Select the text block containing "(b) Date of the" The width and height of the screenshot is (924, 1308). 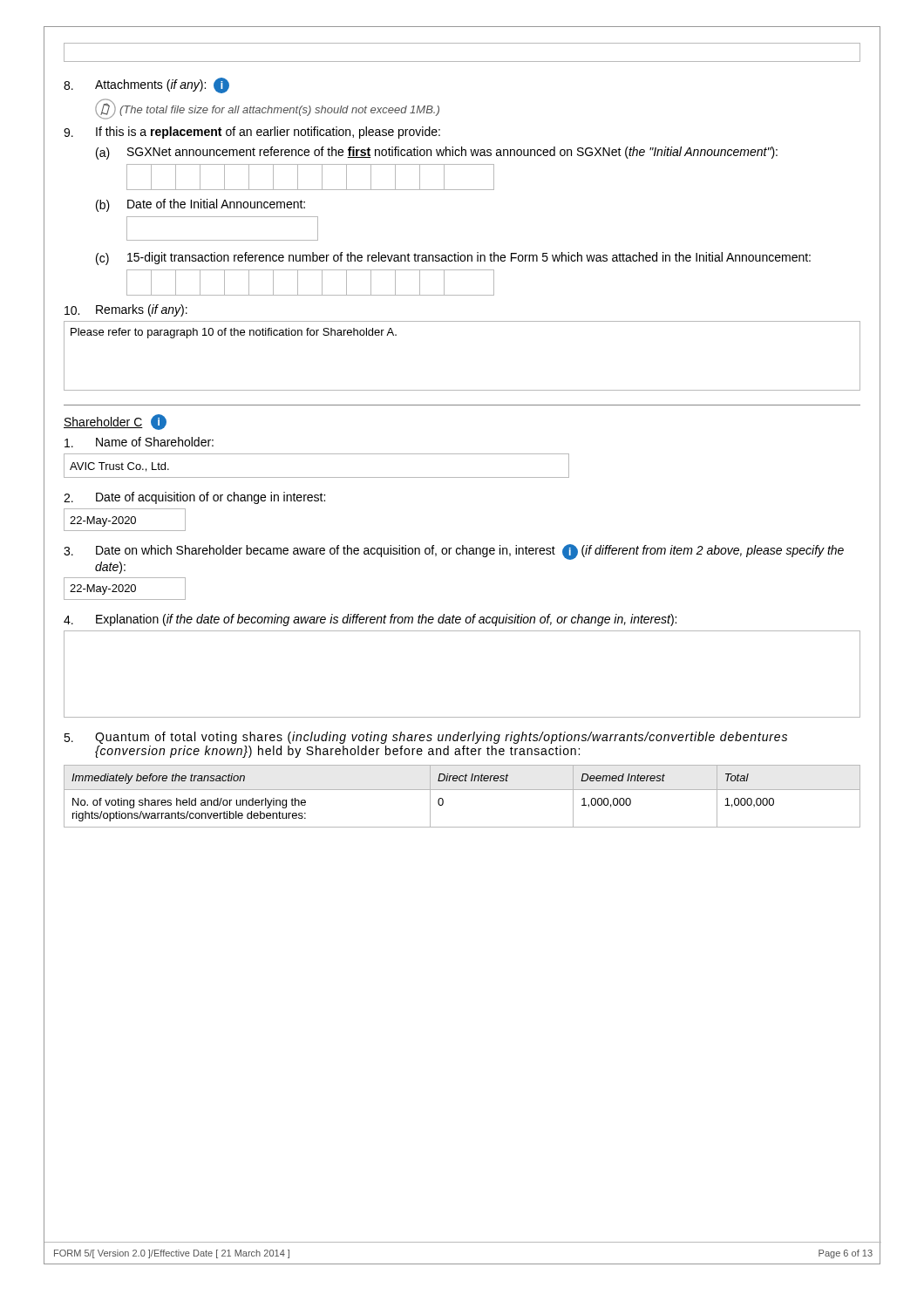coord(200,205)
